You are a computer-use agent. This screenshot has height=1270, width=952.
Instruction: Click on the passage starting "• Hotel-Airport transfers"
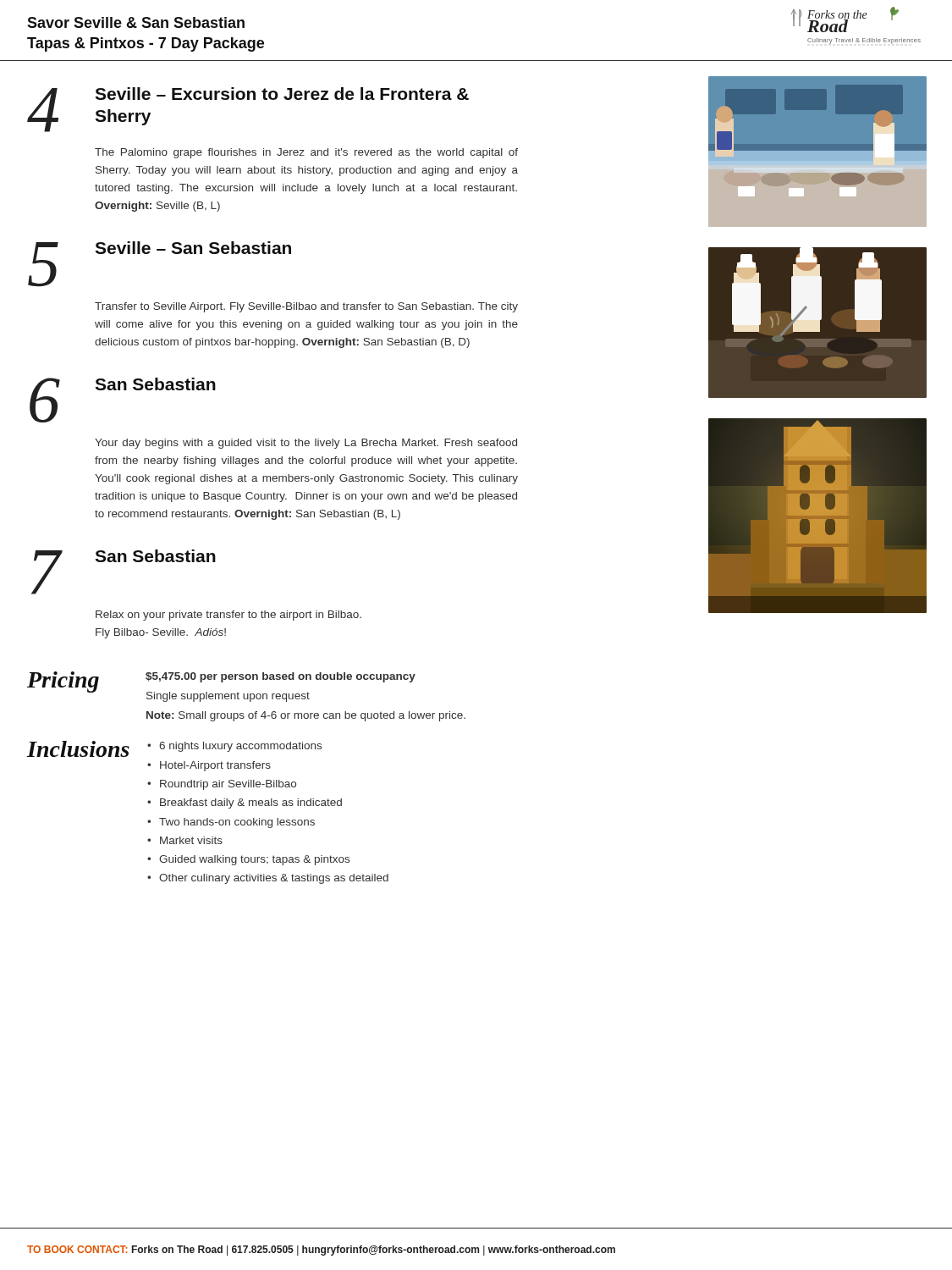tap(209, 765)
